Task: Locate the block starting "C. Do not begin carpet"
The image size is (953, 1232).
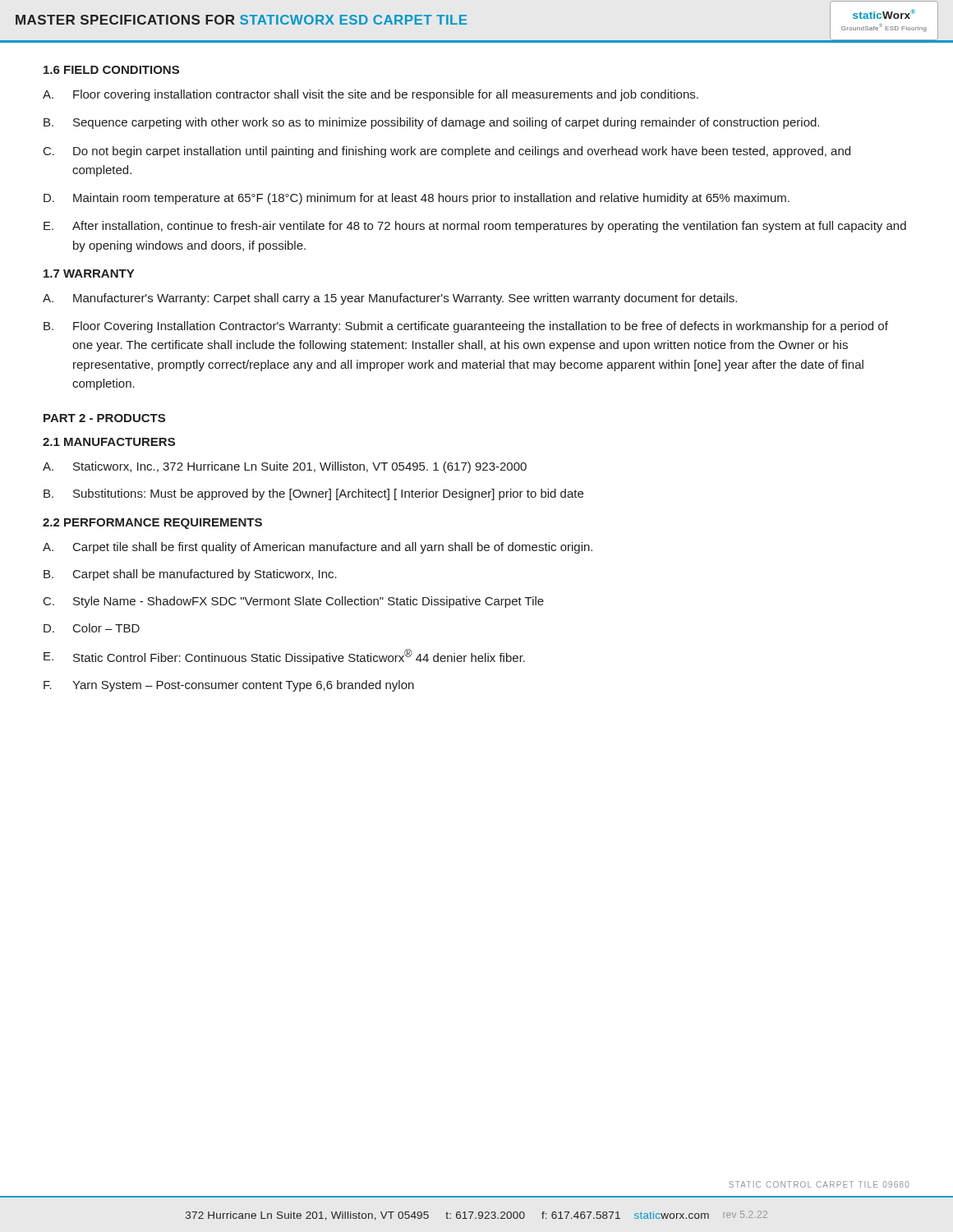Action: point(476,160)
